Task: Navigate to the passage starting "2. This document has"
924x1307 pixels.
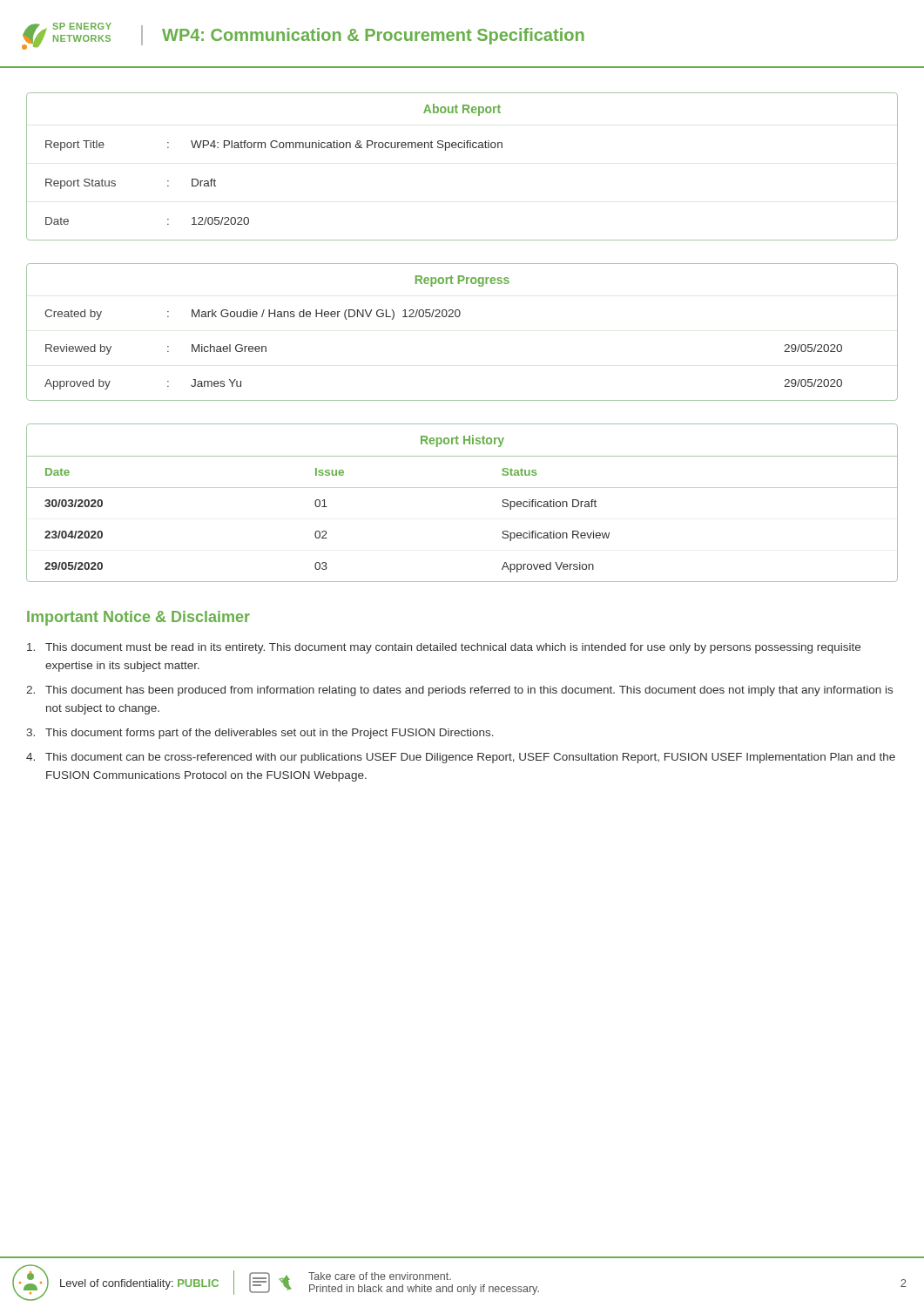Action: coord(462,699)
